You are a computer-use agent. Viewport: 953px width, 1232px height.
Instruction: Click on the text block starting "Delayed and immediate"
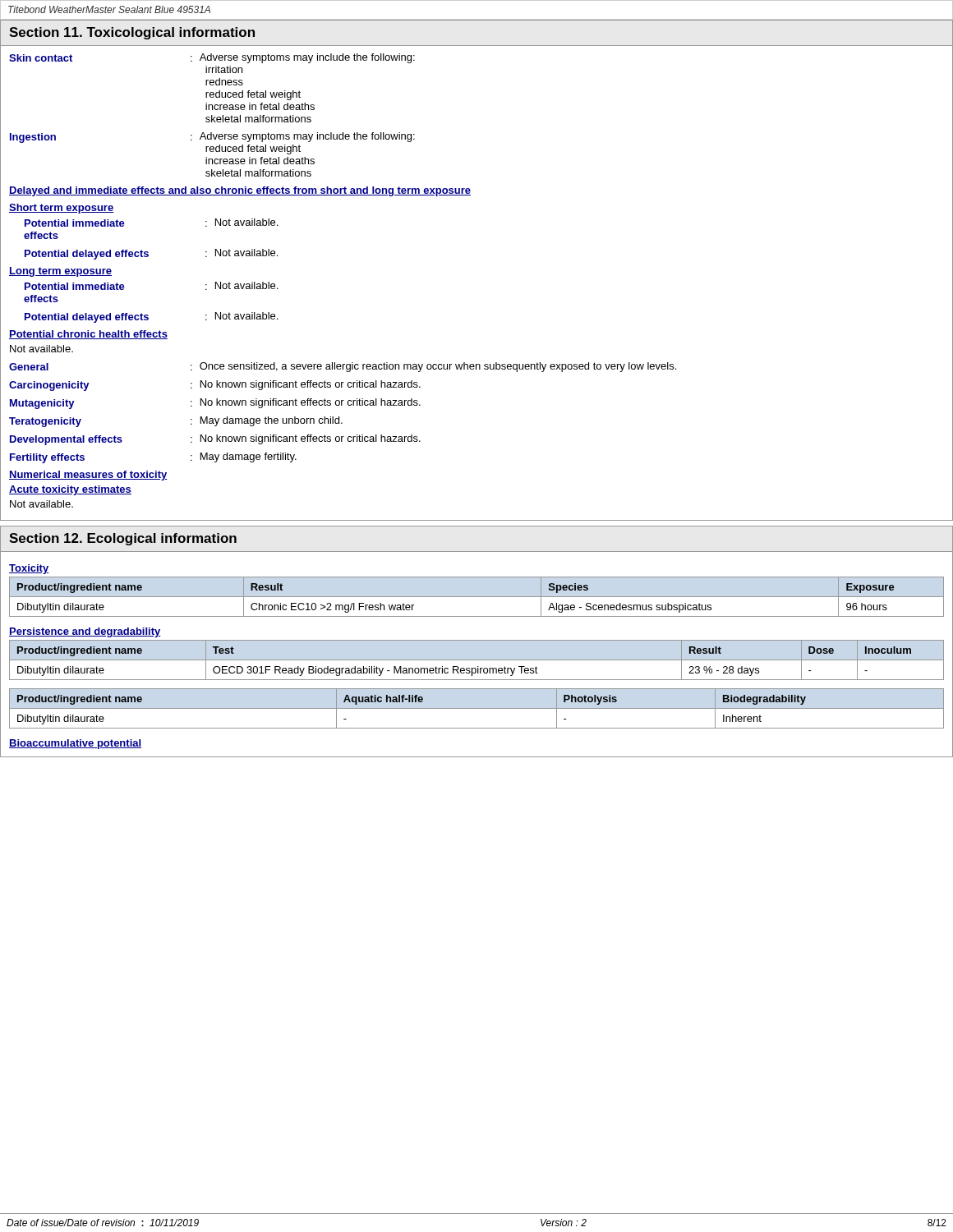[240, 190]
